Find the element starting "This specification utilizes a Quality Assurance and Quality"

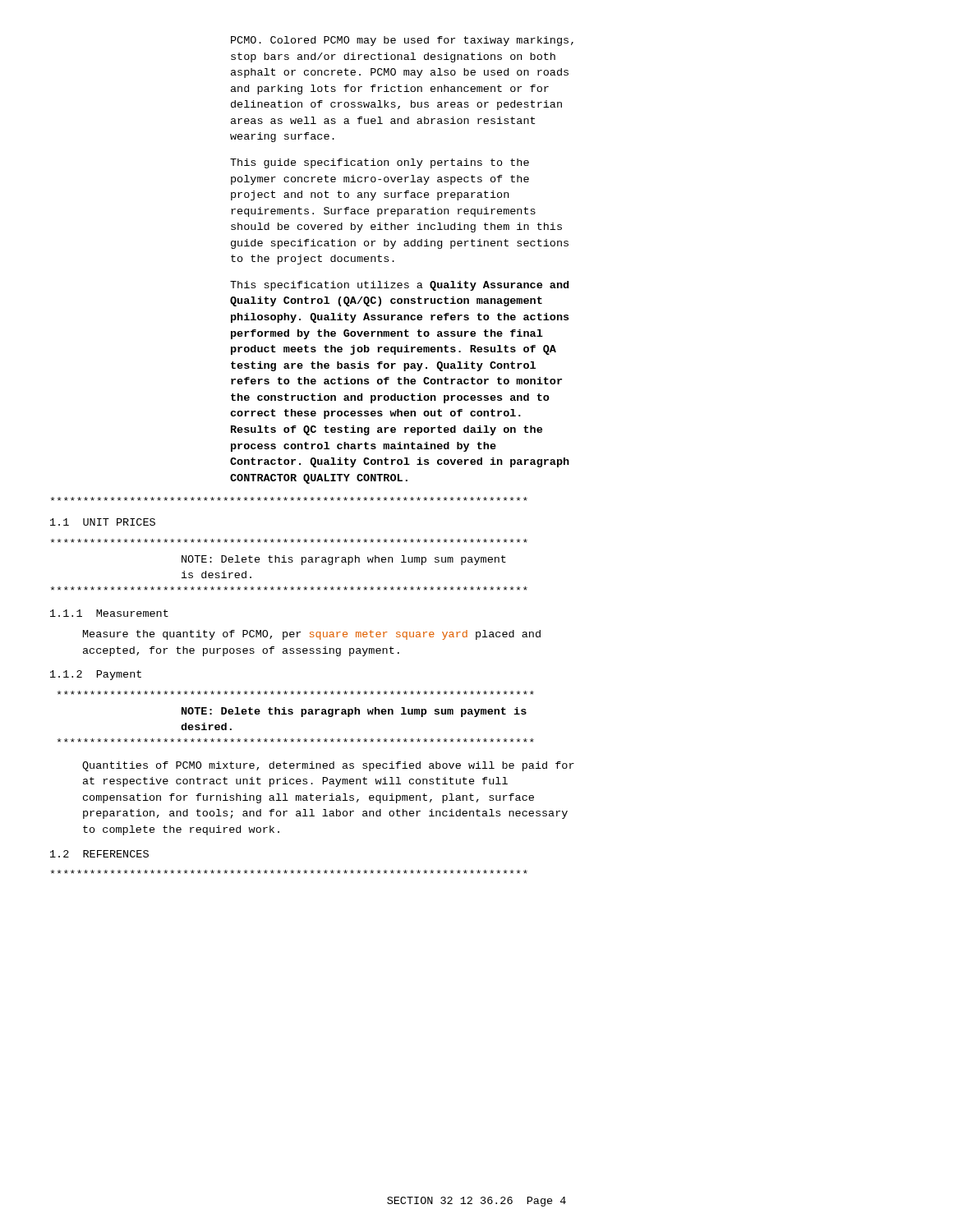coord(542,382)
